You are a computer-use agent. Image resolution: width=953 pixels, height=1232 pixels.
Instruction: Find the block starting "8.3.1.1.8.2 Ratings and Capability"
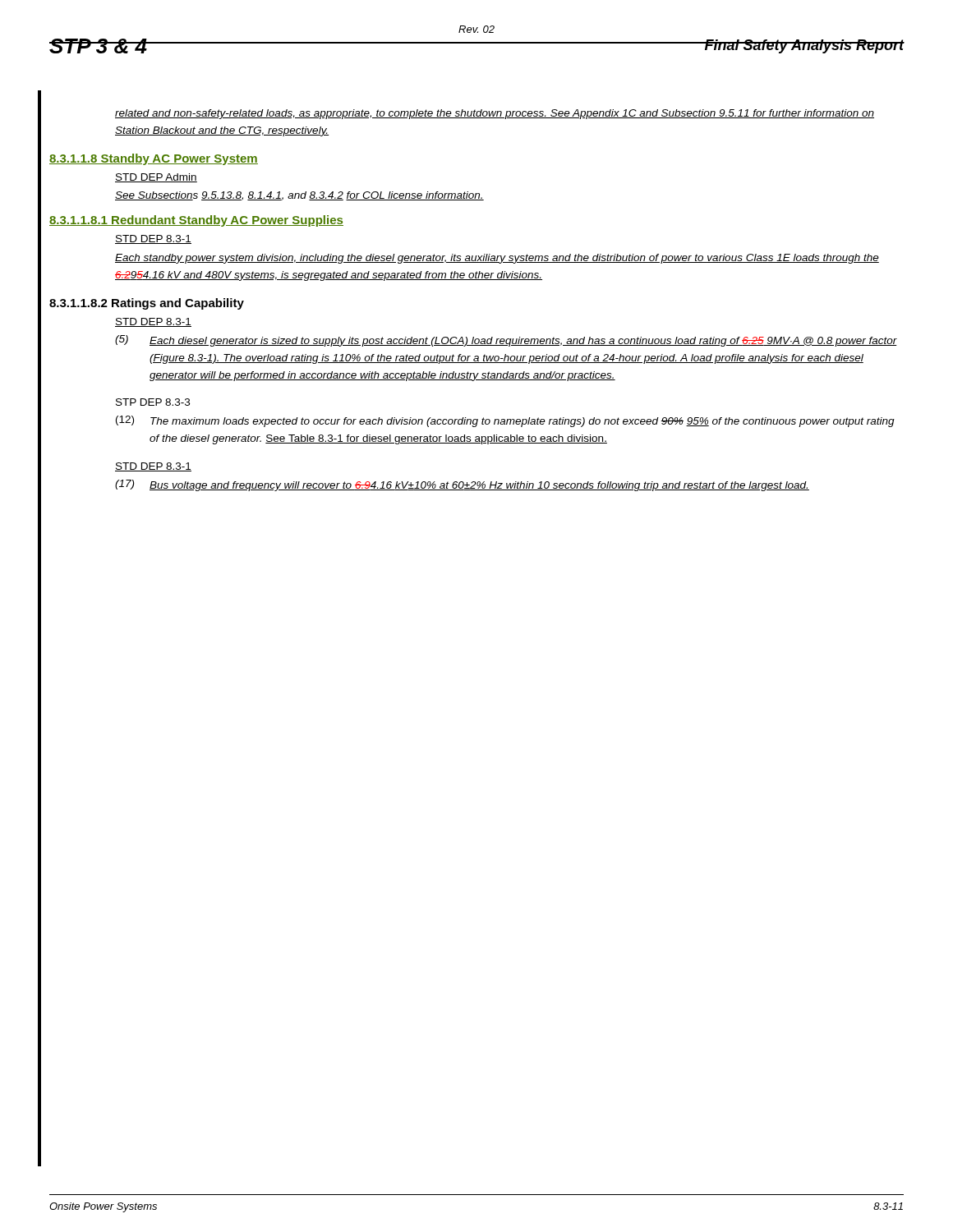tap(147, 302)
